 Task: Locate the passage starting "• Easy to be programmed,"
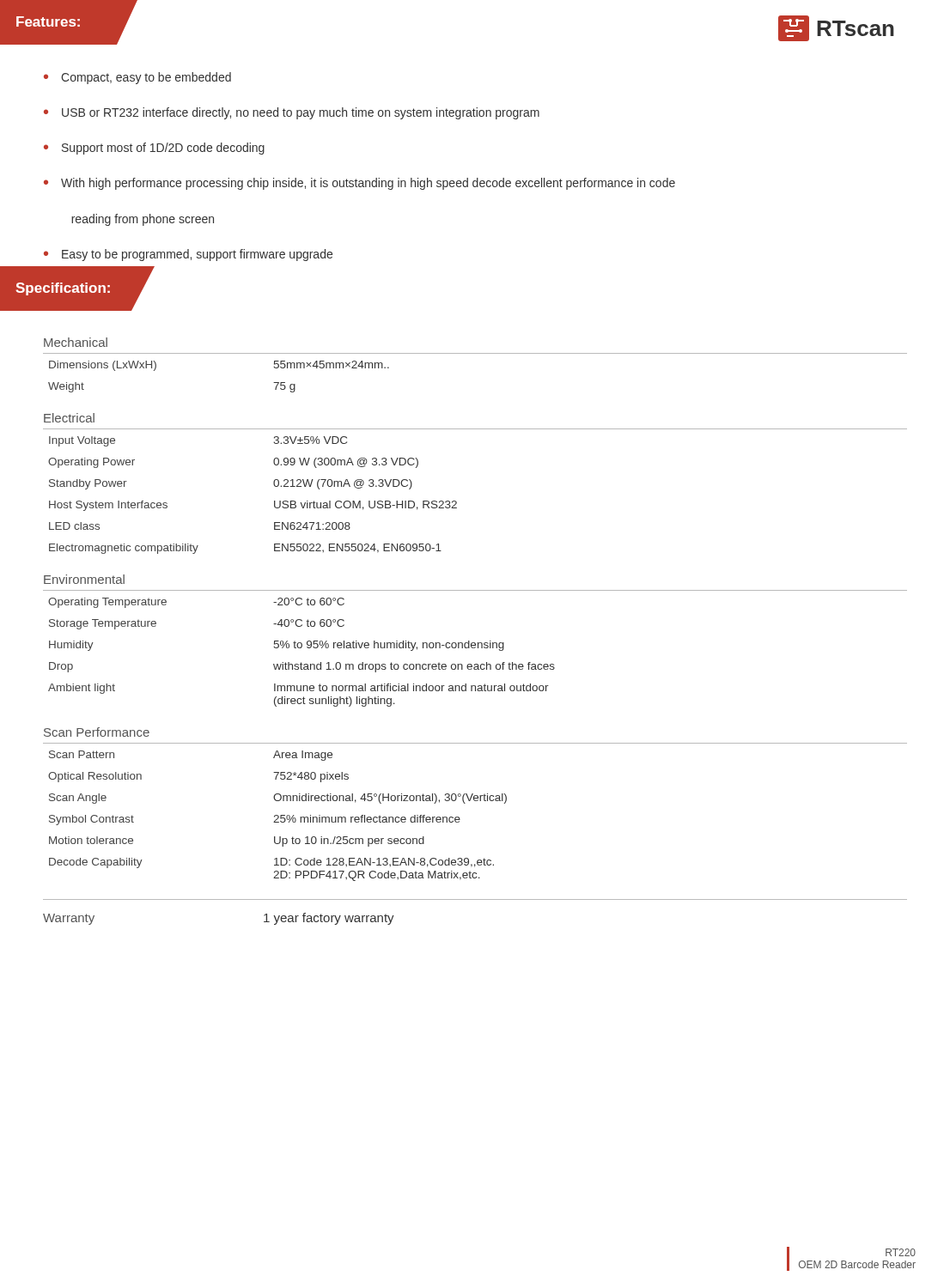[188, 255]
